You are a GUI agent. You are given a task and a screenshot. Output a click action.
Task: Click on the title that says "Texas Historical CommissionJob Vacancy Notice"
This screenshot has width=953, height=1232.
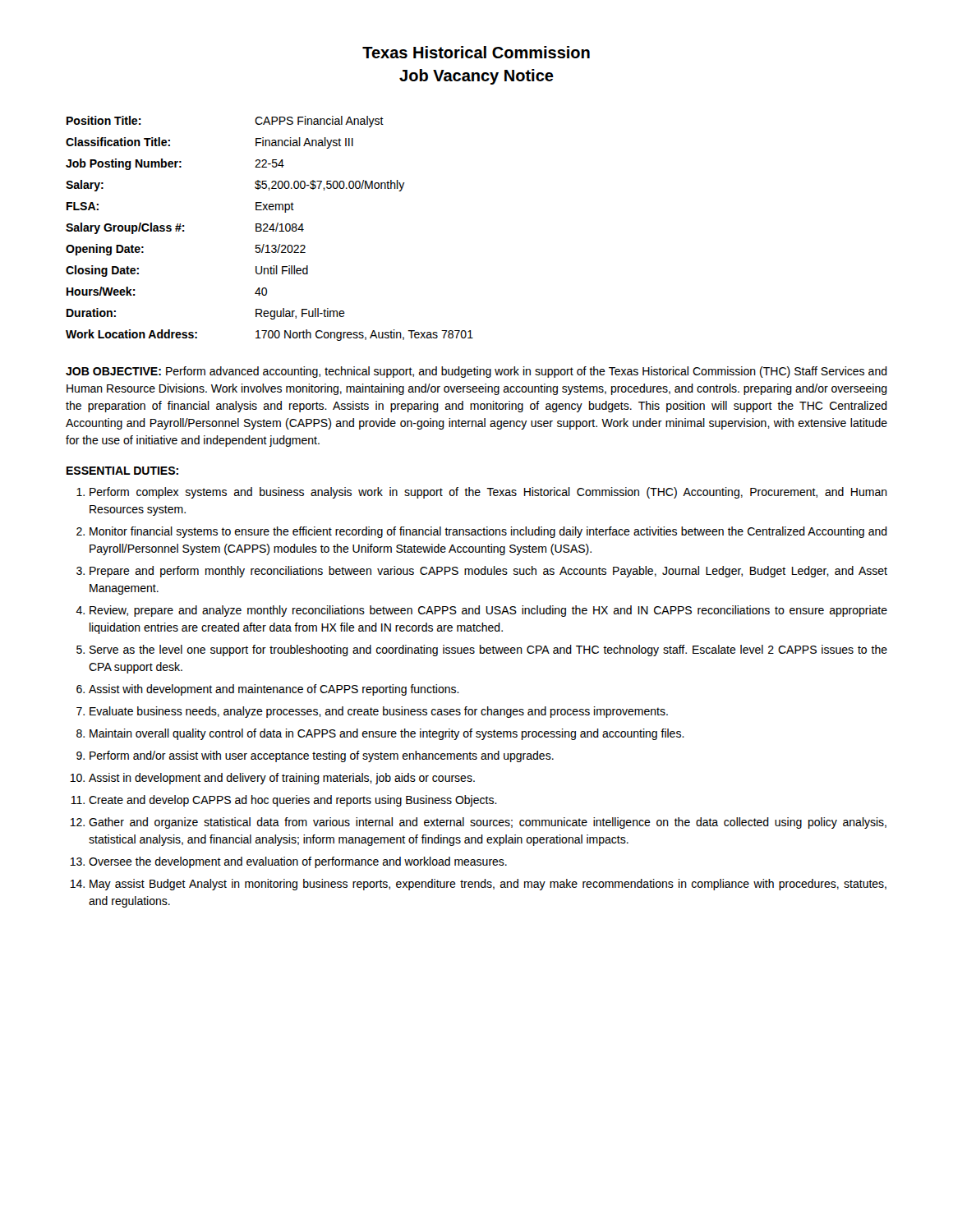coord(476,64)
